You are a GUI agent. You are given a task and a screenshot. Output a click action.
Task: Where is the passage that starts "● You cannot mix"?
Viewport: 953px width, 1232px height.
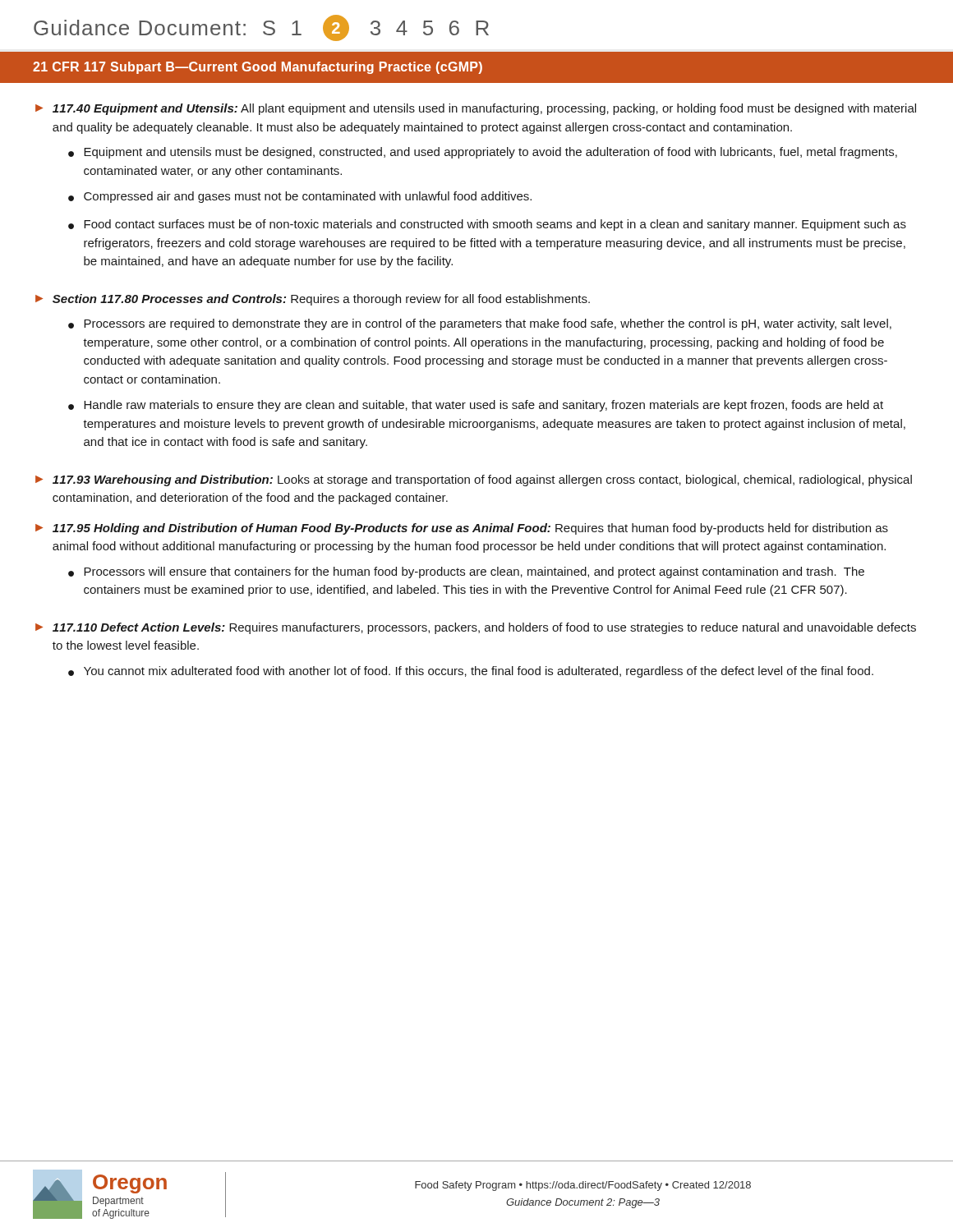click(x=494, y=672)
